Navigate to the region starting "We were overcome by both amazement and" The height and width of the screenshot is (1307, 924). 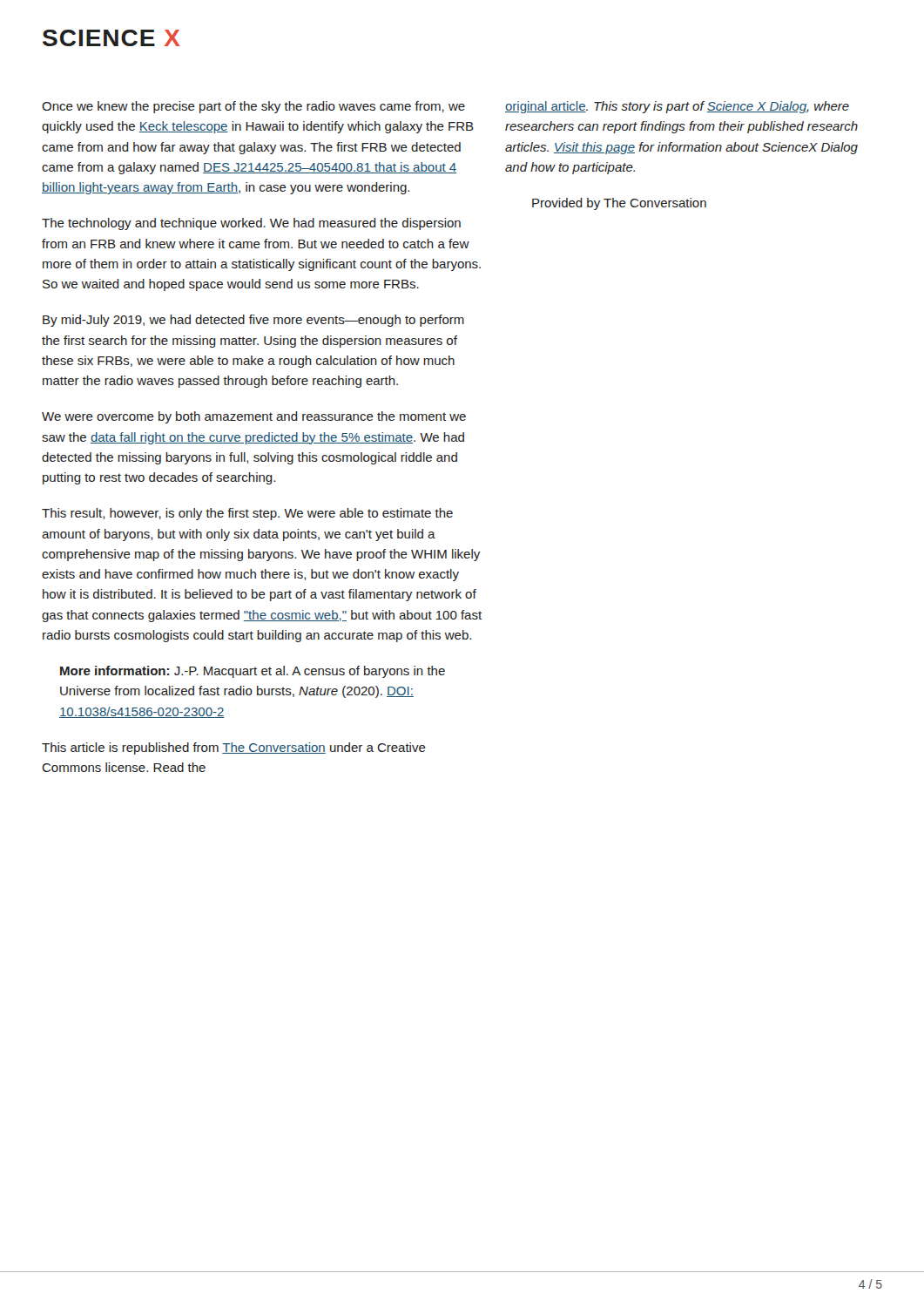(254, 447)
